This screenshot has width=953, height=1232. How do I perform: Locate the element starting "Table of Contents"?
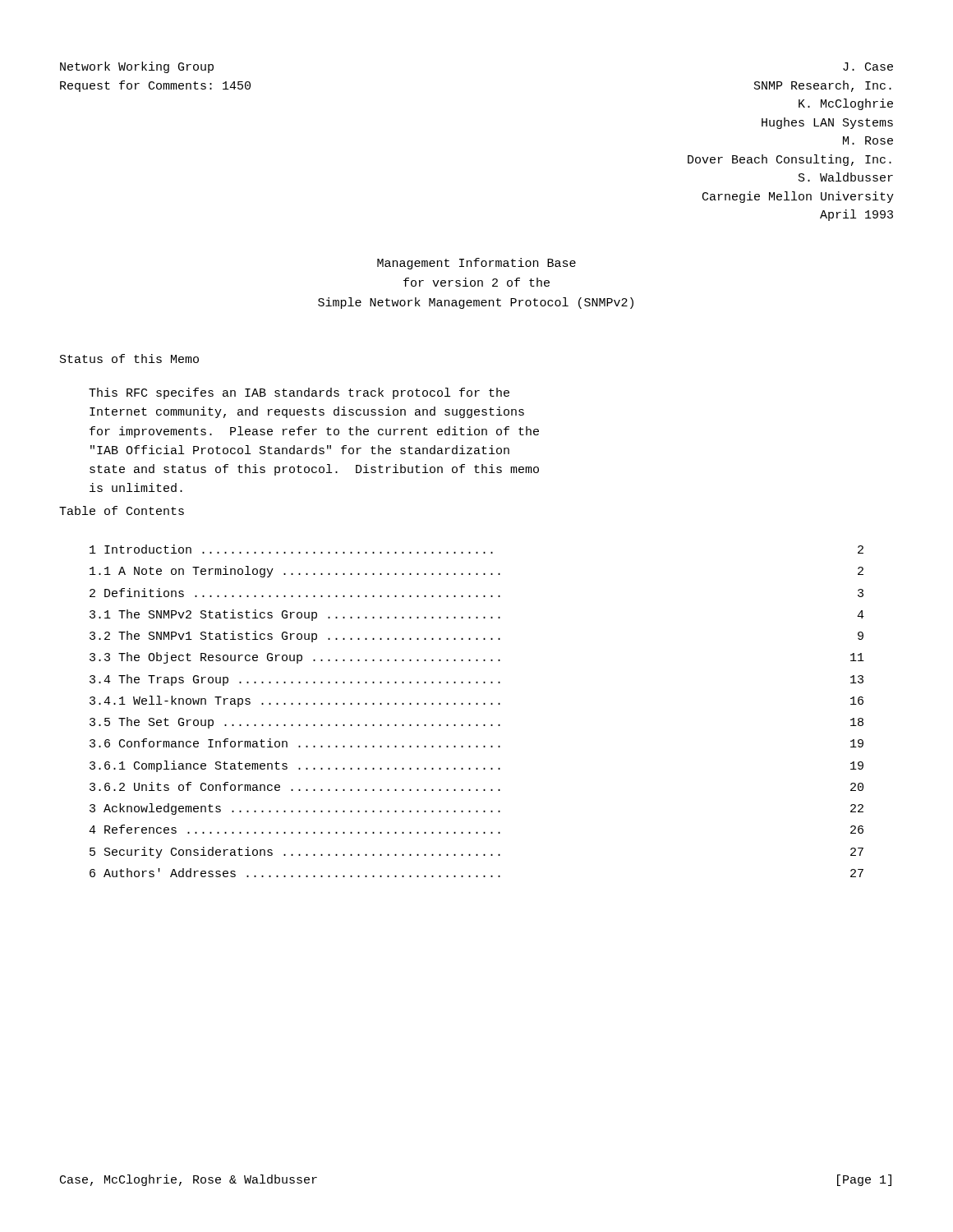pos(122,512)
